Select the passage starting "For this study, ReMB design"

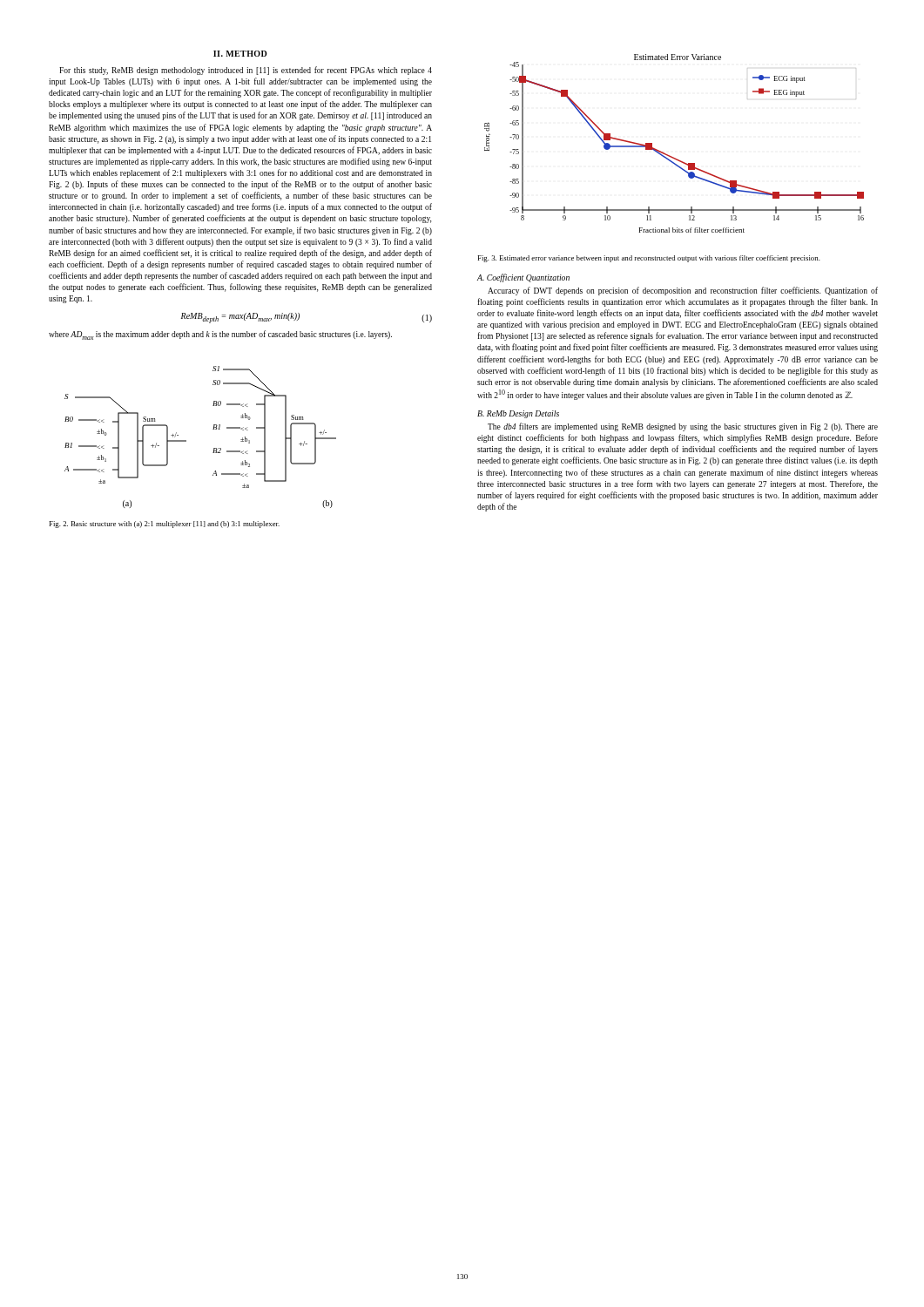(x=240, y=185)
